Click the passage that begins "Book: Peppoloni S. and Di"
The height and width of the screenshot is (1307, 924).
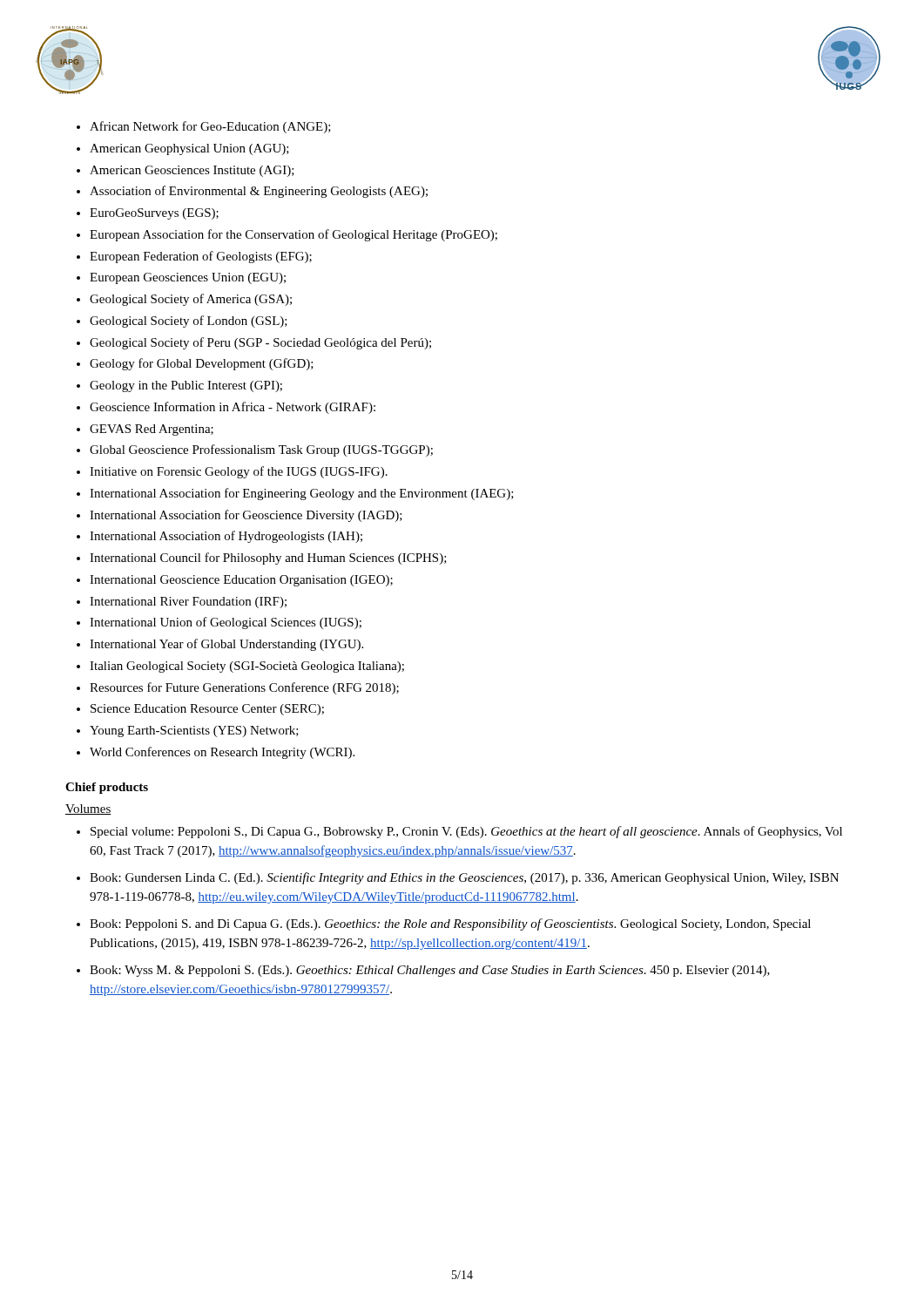click(474, 933)
